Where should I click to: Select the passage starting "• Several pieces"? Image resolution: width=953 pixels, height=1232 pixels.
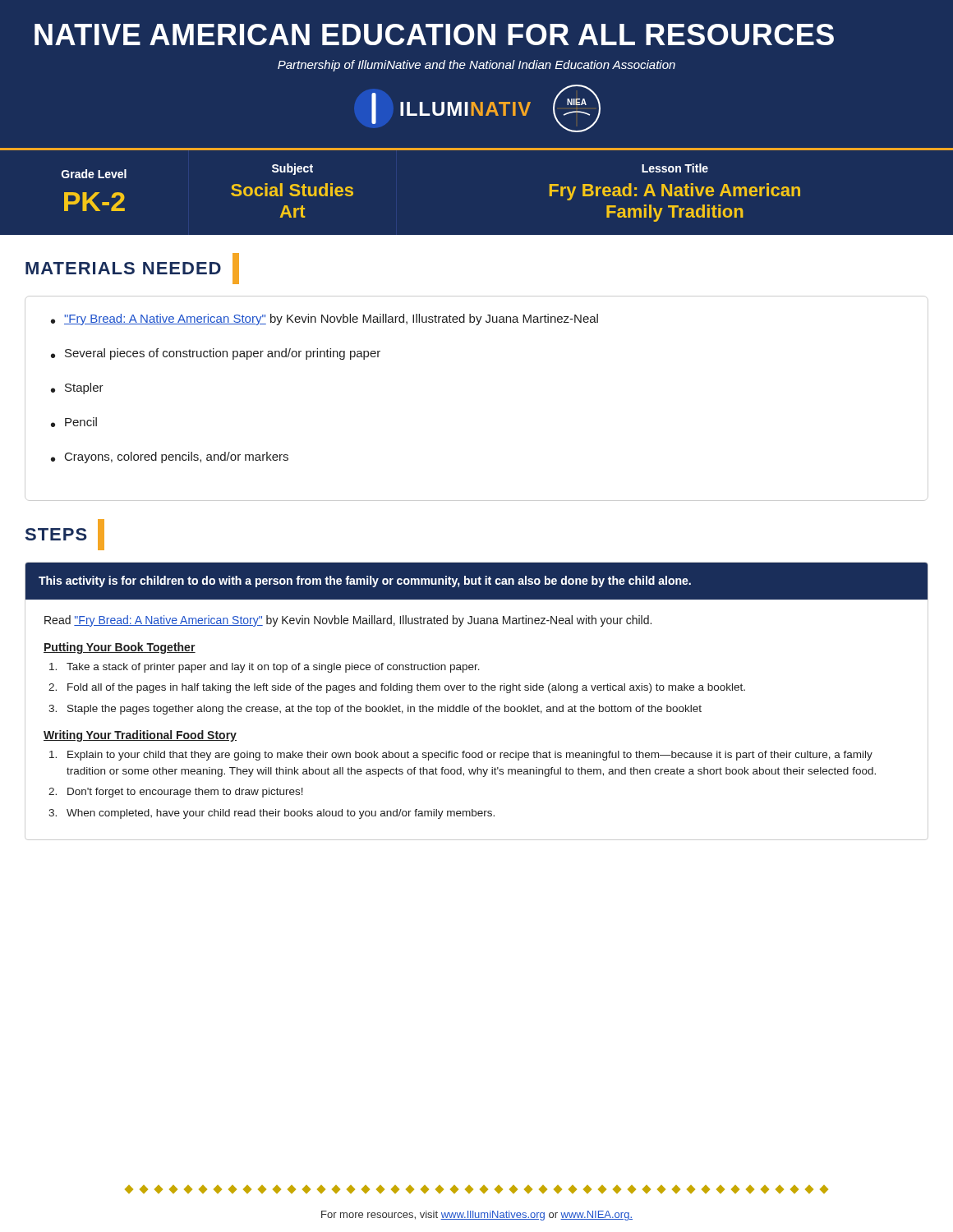tap(215, 355)
